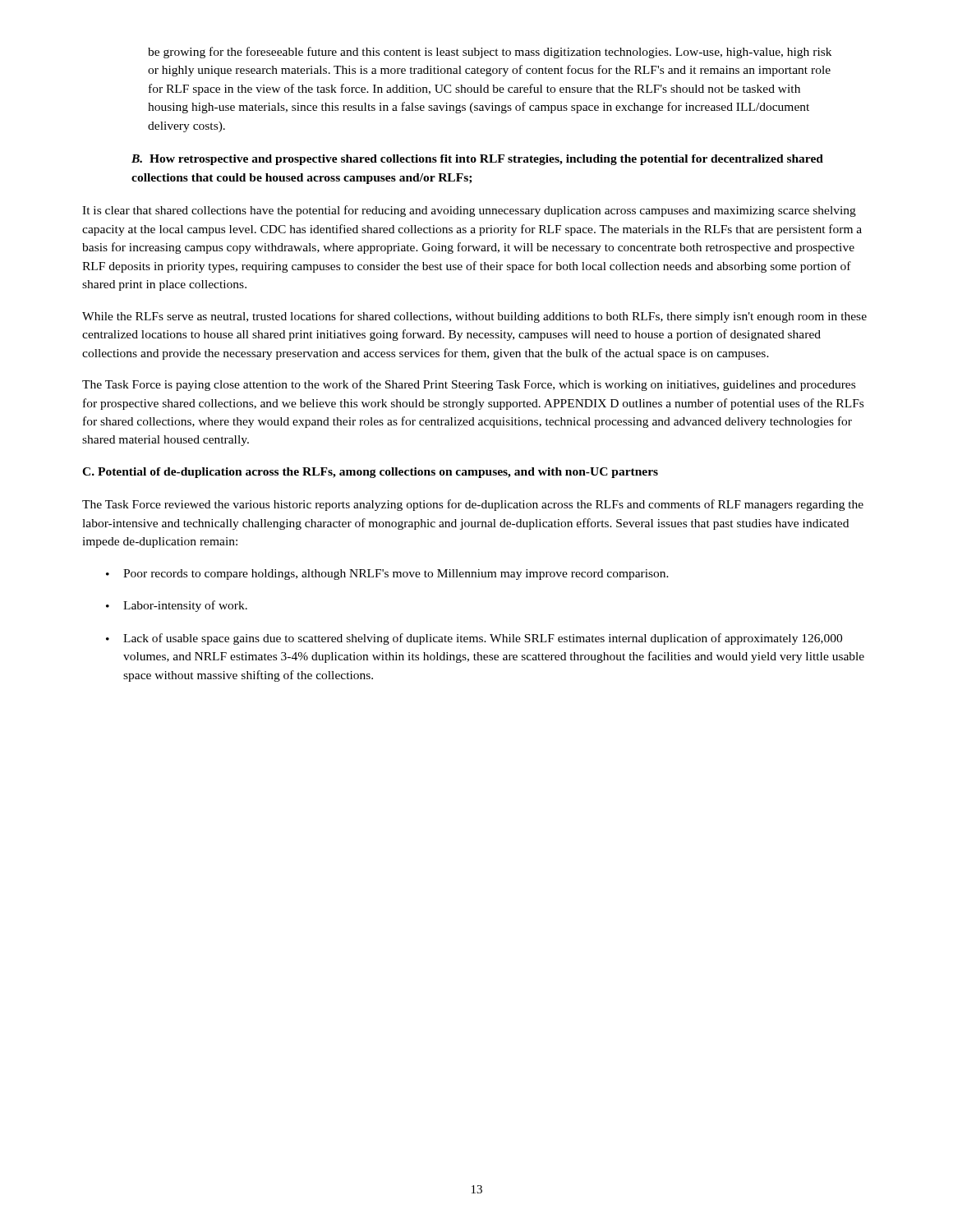Screen dimensions: 1232x953
Task: Select the text block that says "be growing for the foreseeable future and this"
Action: pos(493,89)
